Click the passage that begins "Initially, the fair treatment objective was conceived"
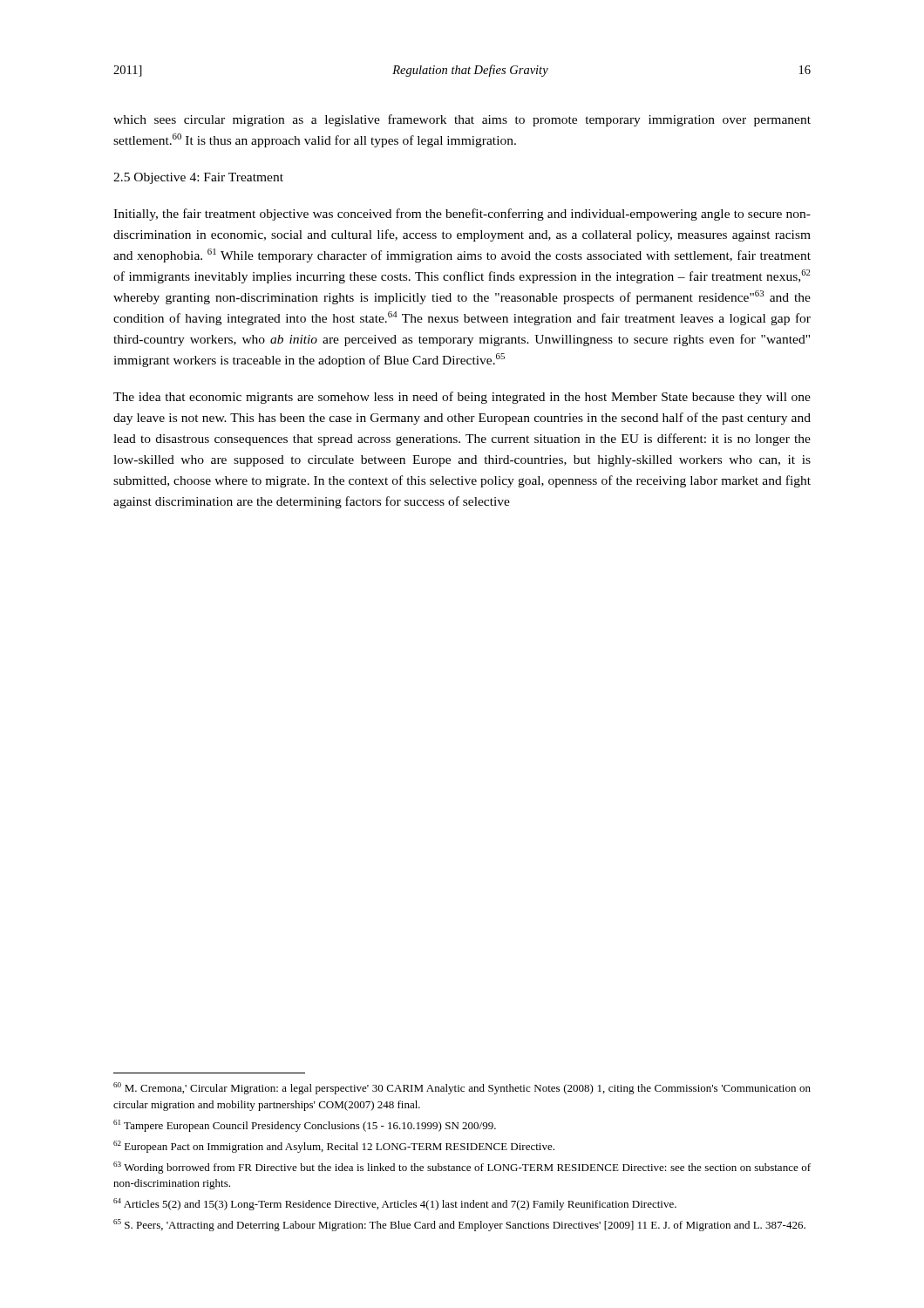The width and height of the screenshot is (924, 1308). 462,287
